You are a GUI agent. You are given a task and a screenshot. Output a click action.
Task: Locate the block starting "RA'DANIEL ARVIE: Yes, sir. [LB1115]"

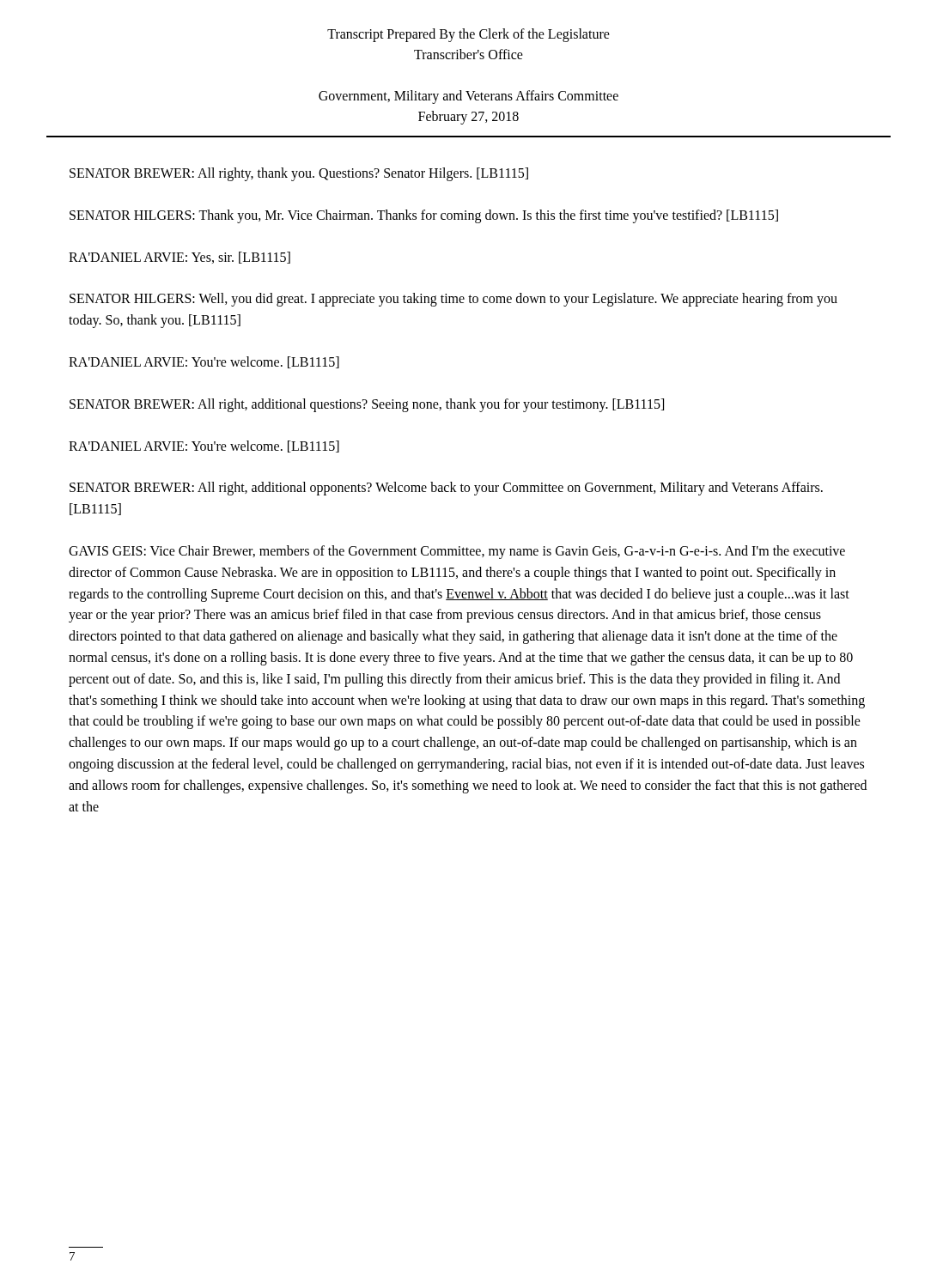[180, 257]
